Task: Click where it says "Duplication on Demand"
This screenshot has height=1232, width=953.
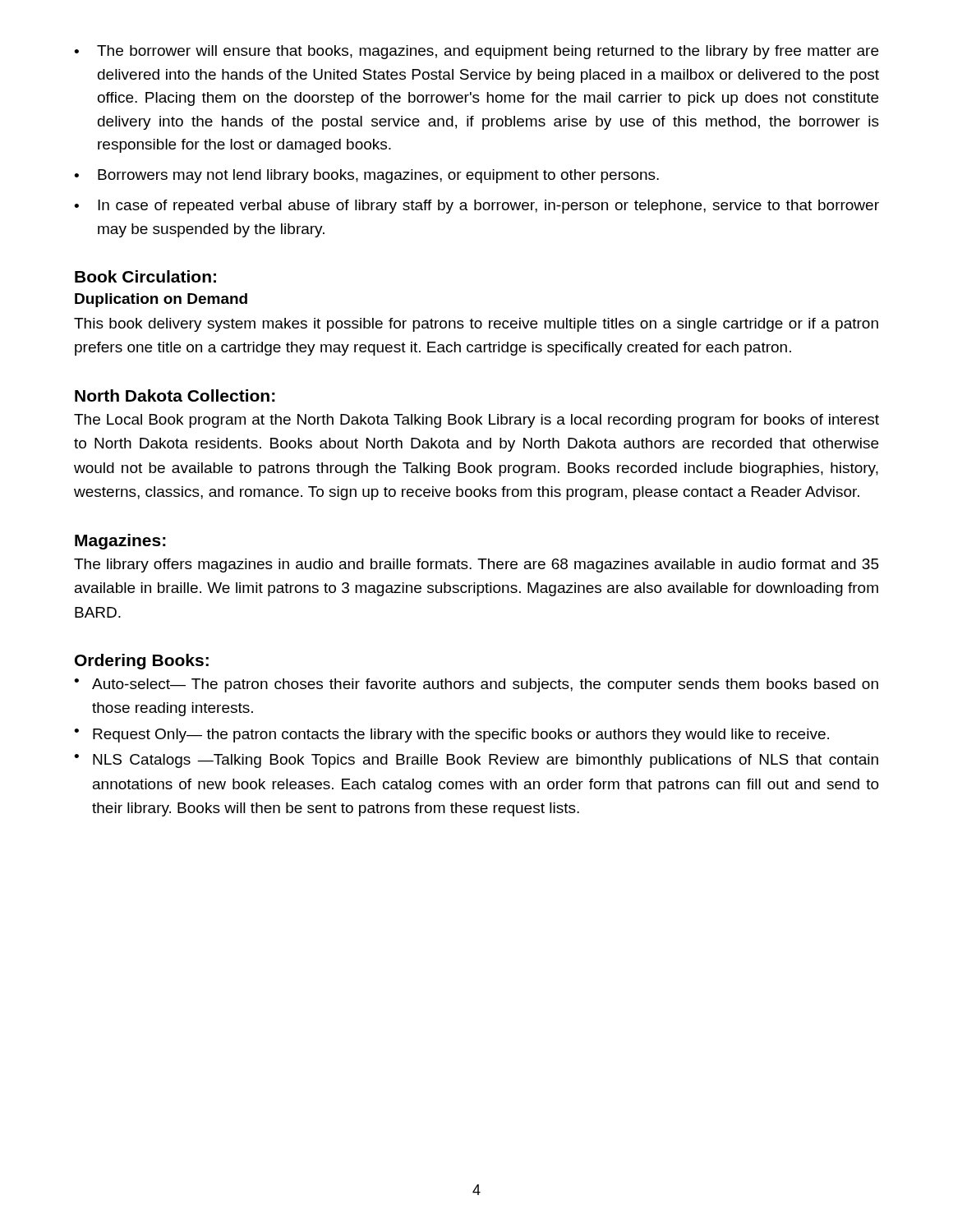Action: pyautogui.click(x=161, y=299)
